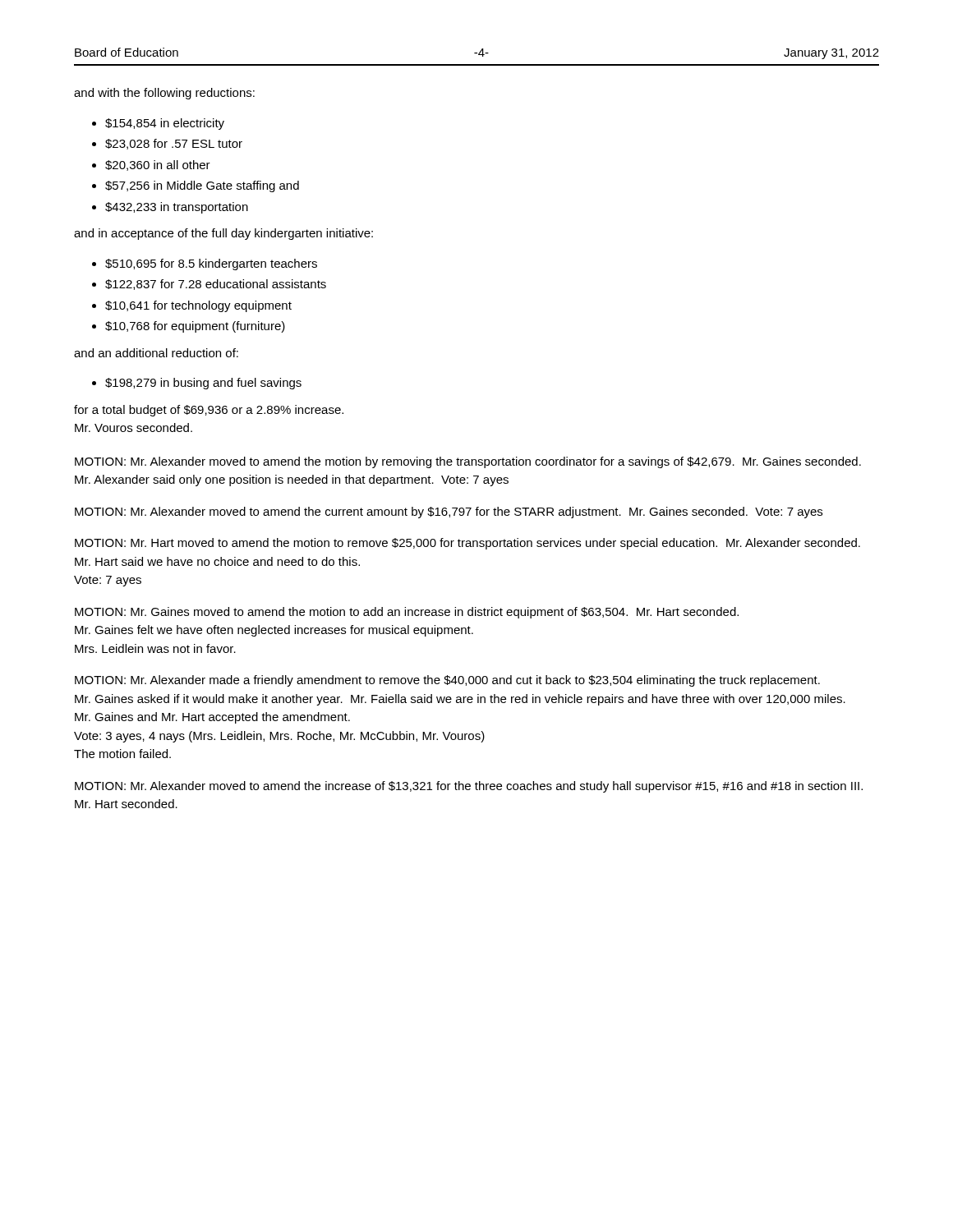Click on the list item that says "$23,028 for .57 ESL"
The width and height of the screenshot is (953, 1232).
tap(174, 143)
